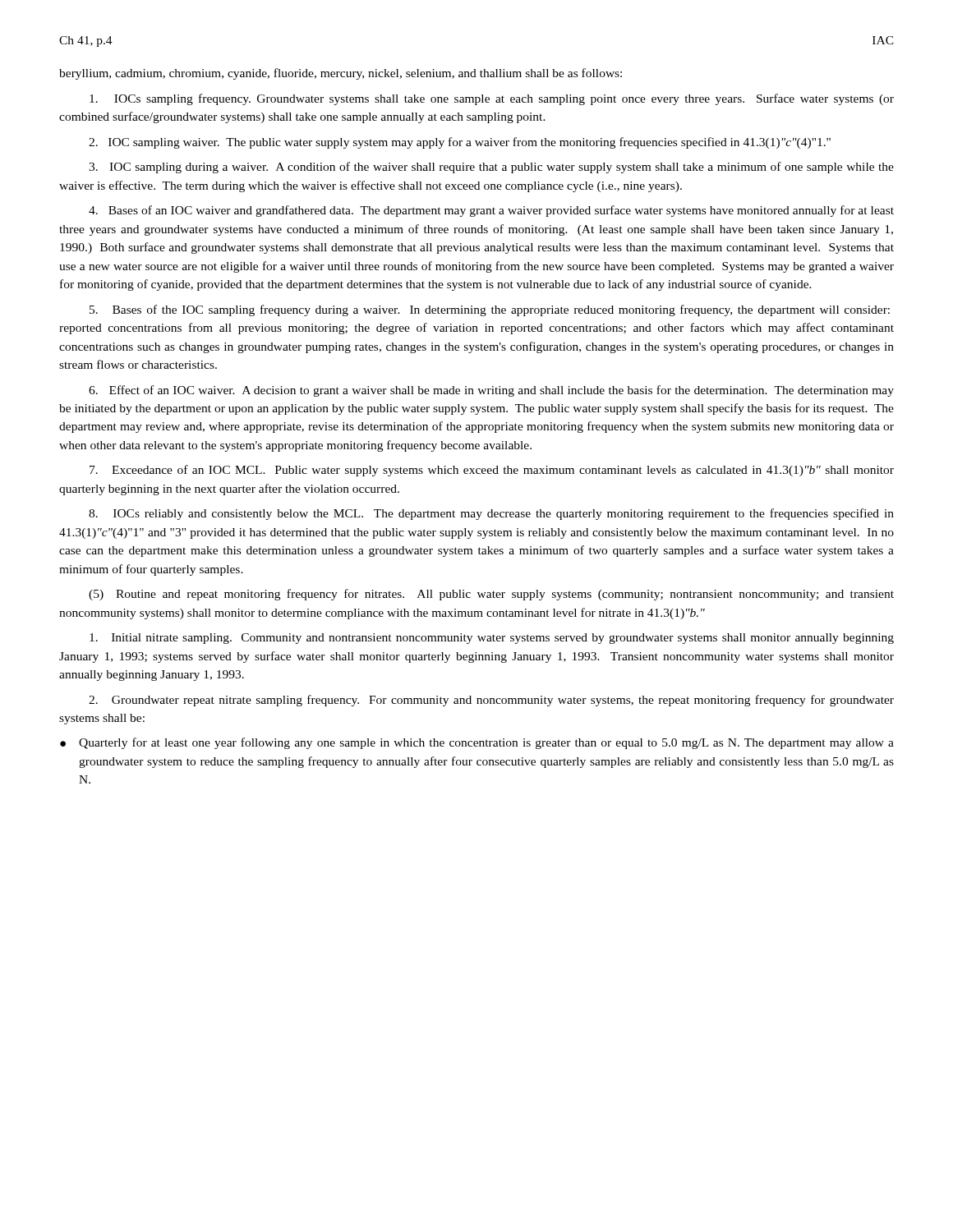953x1232 pixels.
Task: Find the list item with the text "Initial nitrate sampling. Community and nontransient noncommunity water"
Action: click(476, 656)
